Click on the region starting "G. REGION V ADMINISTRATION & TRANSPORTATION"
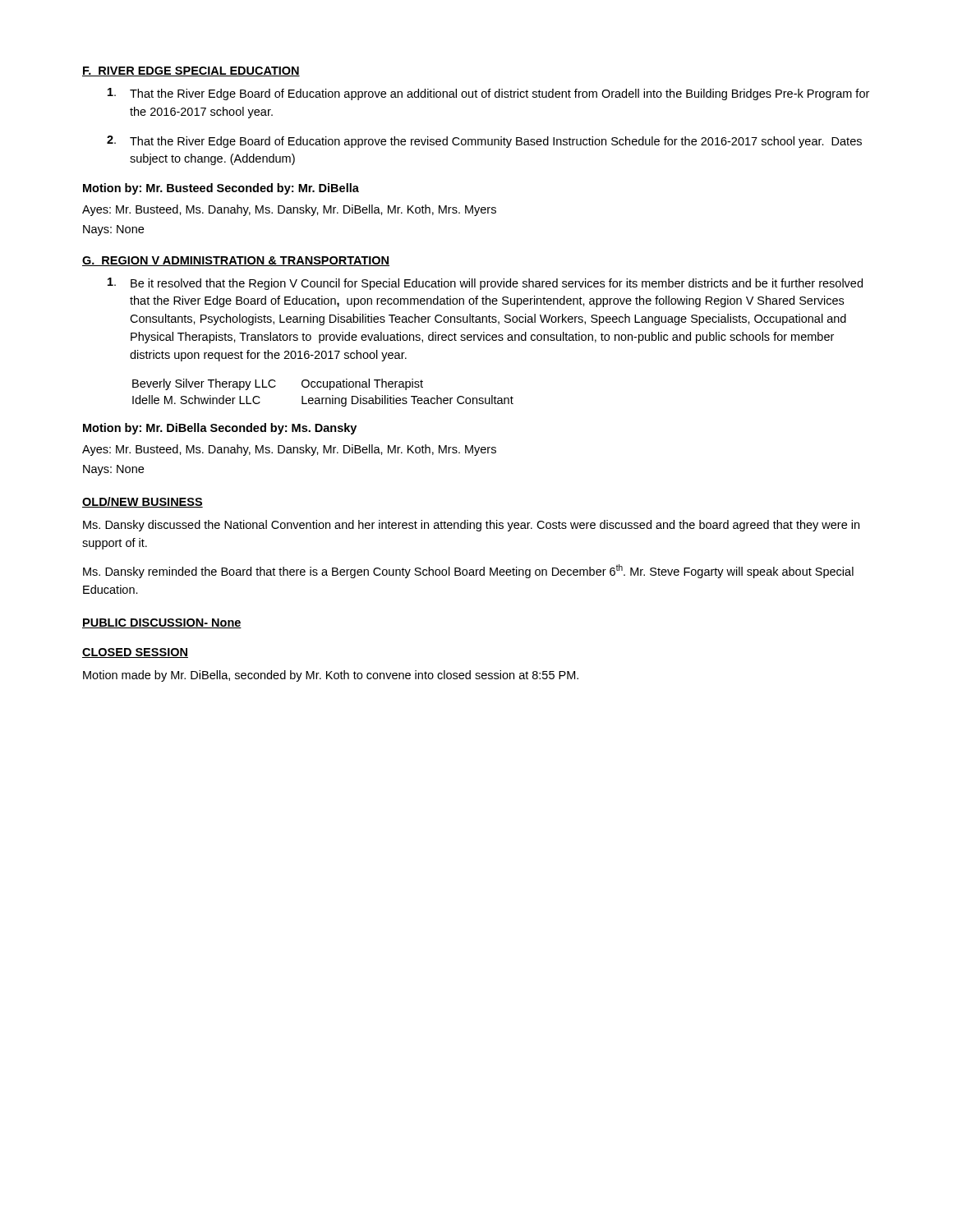Image resolution: width=953 pixels, height=1232 pixels. pos(236,260)
